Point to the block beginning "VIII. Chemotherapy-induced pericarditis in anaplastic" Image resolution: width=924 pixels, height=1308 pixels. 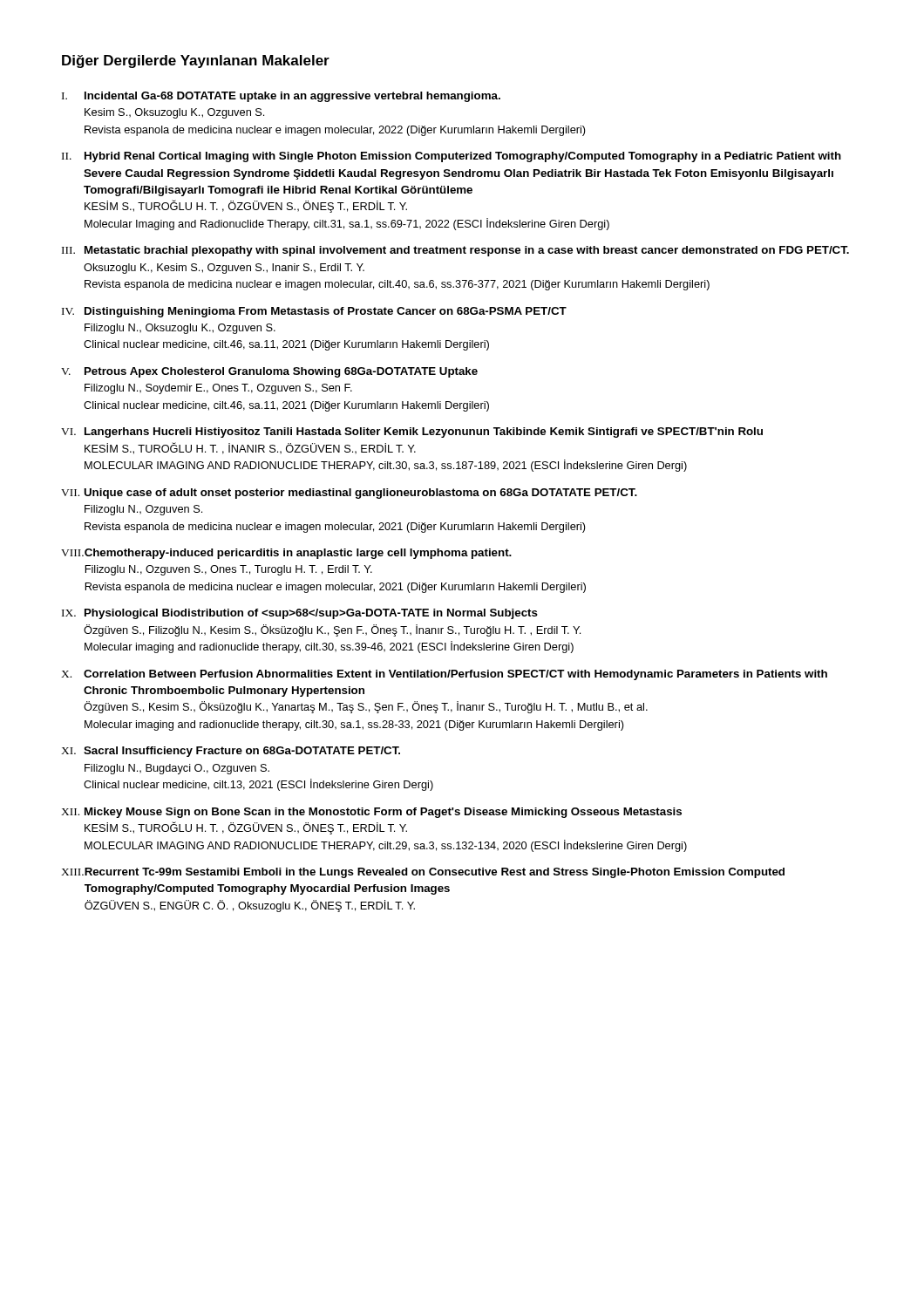click(x=286, y=554)
